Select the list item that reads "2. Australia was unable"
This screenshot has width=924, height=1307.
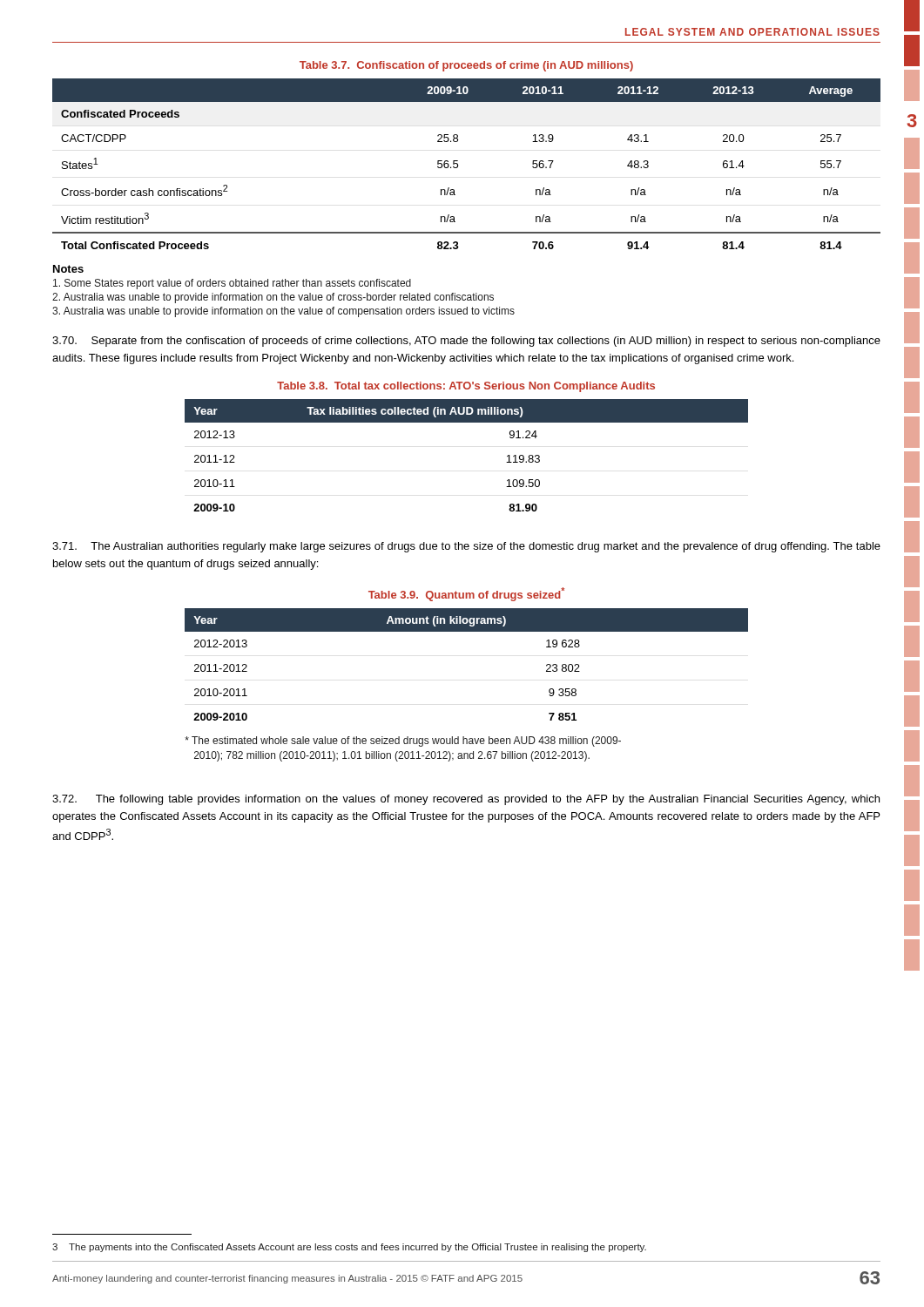(273, 297)
